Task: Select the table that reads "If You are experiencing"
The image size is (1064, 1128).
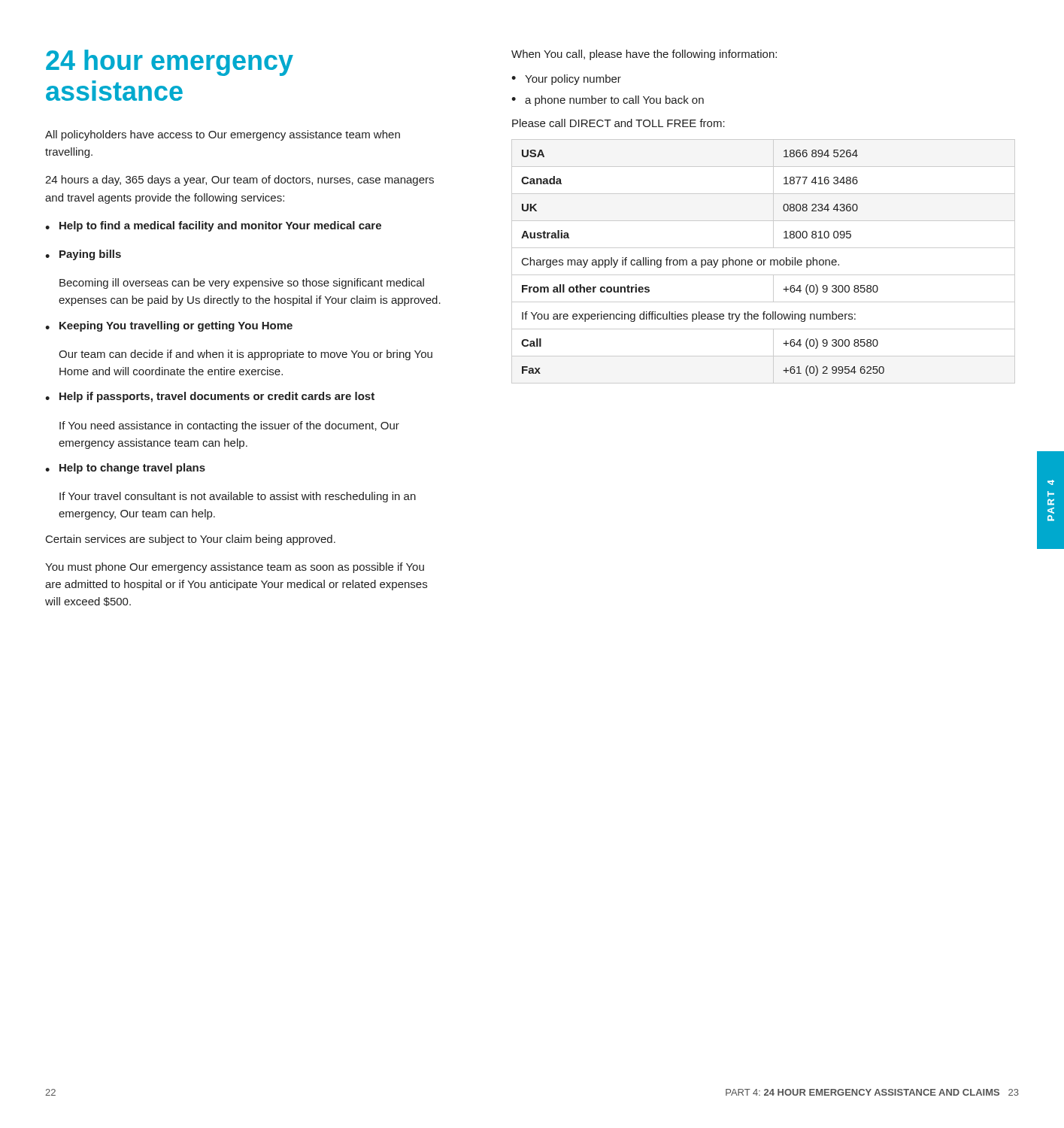Action: [x=763, y=261]
